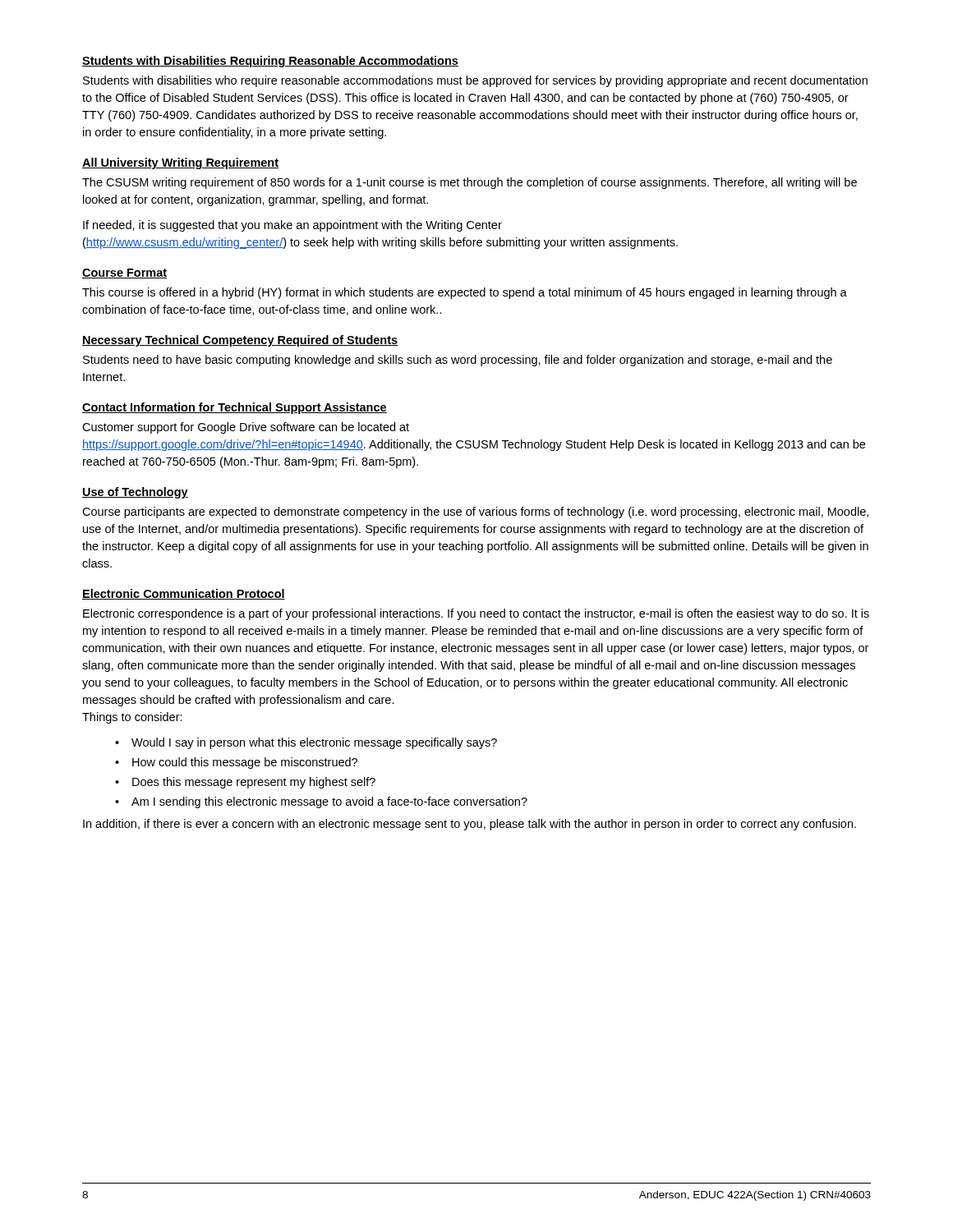
Task: Locate the block of text that opens with "In addition, if there is ever"
Action: point(470,824)
